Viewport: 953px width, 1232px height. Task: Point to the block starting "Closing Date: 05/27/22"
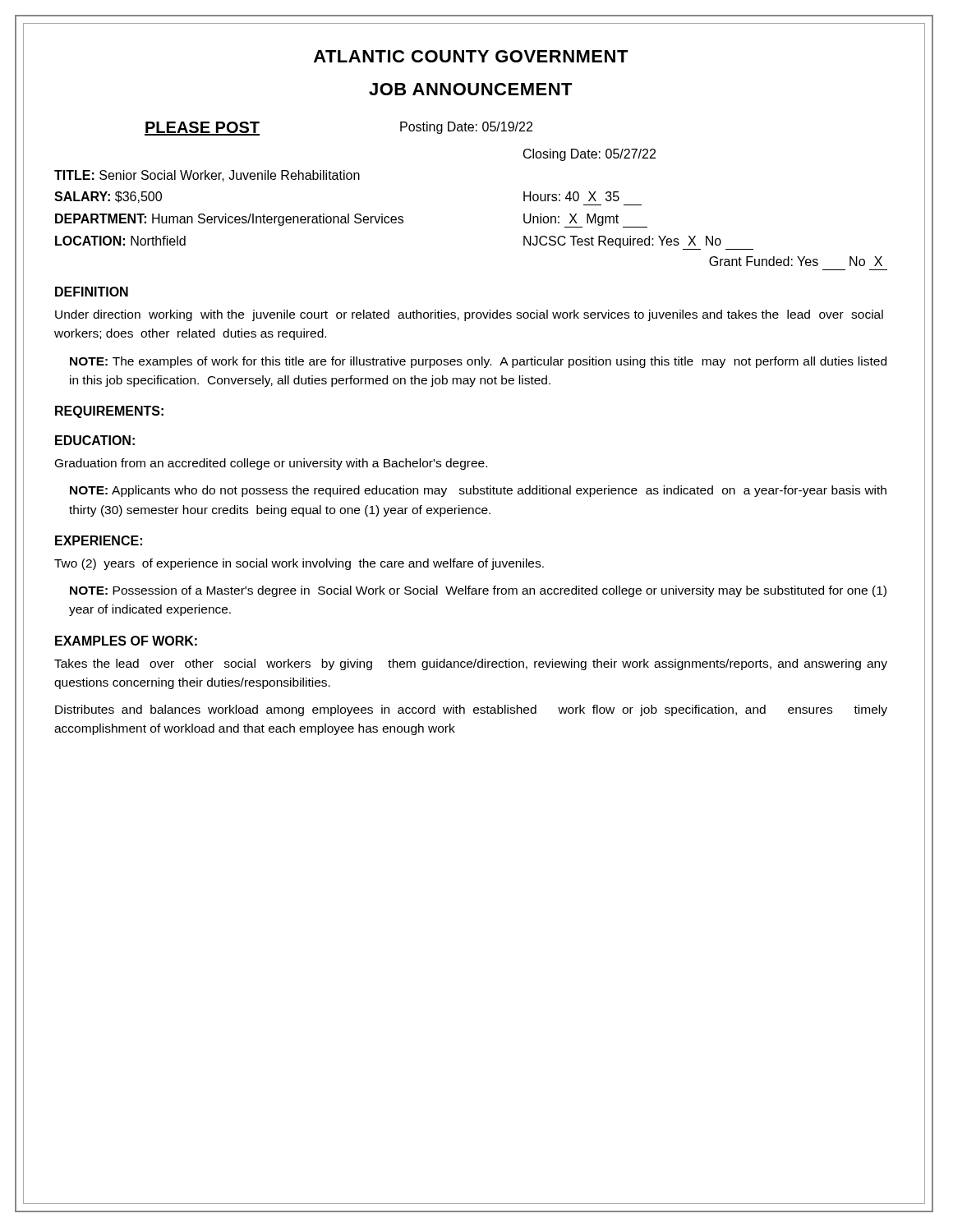click(589, 154)
